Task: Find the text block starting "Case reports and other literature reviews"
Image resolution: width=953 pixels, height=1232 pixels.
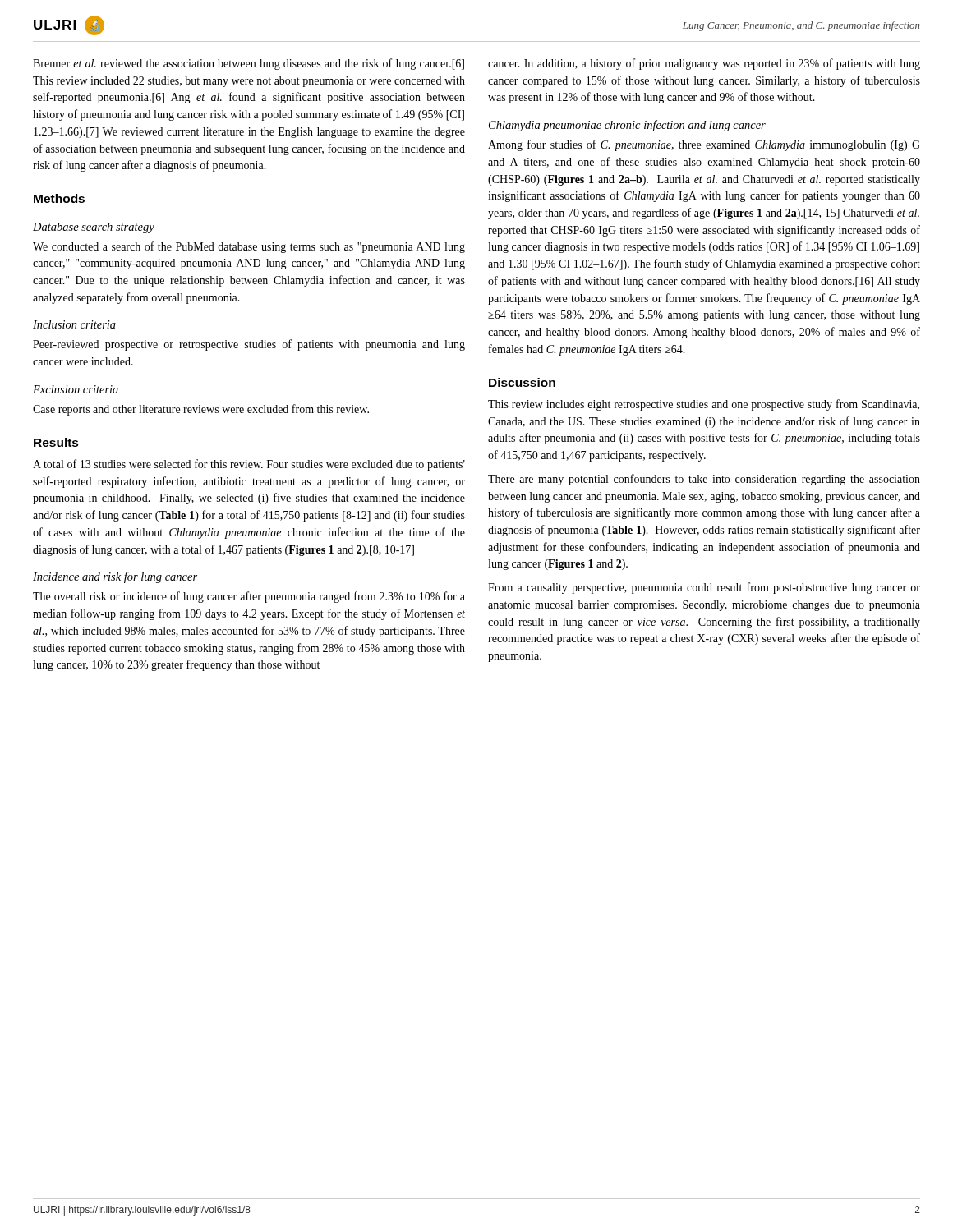Action: tap(201, 409)
